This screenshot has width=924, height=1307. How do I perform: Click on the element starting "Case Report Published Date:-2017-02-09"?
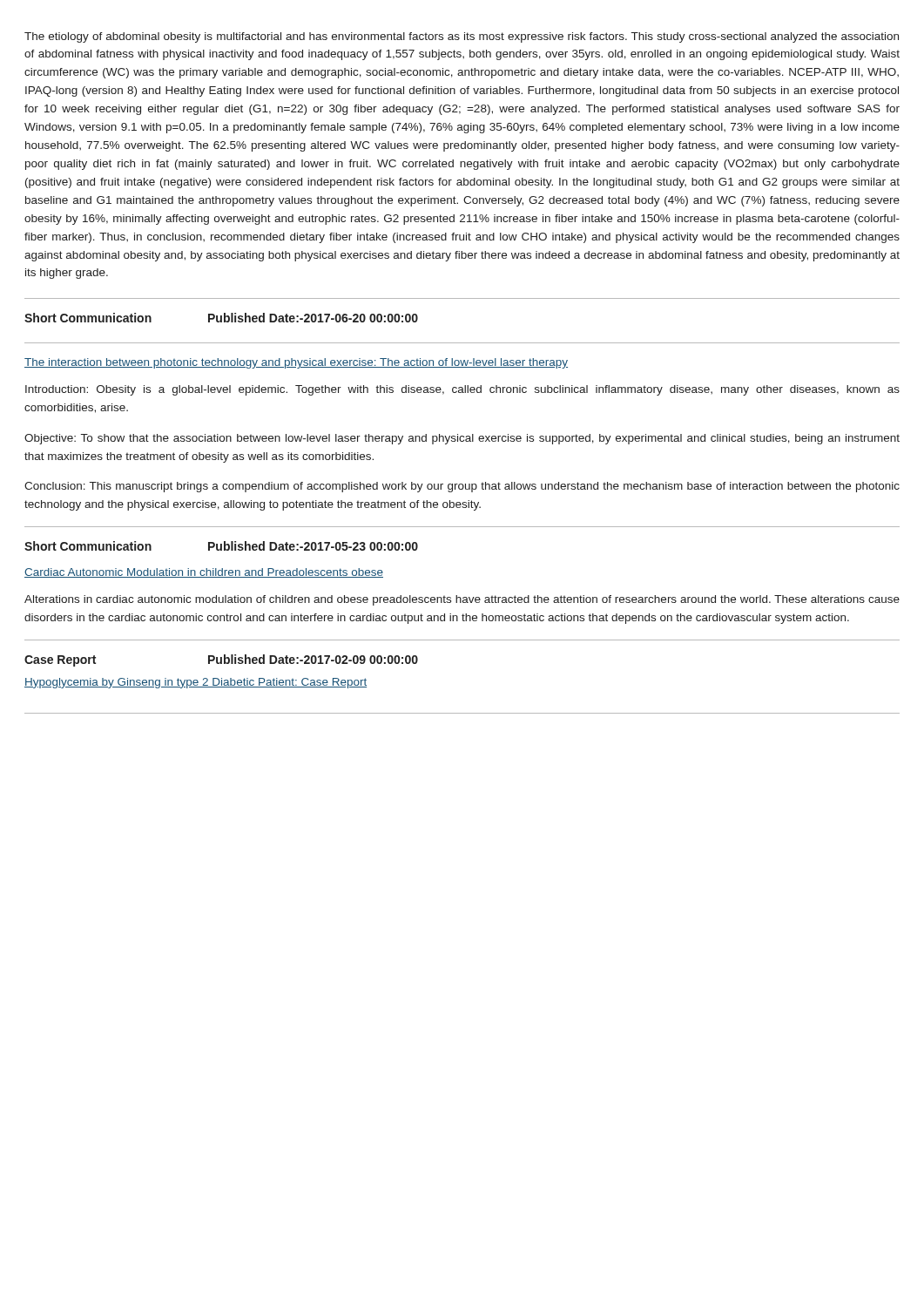click(x=221, y=660)
